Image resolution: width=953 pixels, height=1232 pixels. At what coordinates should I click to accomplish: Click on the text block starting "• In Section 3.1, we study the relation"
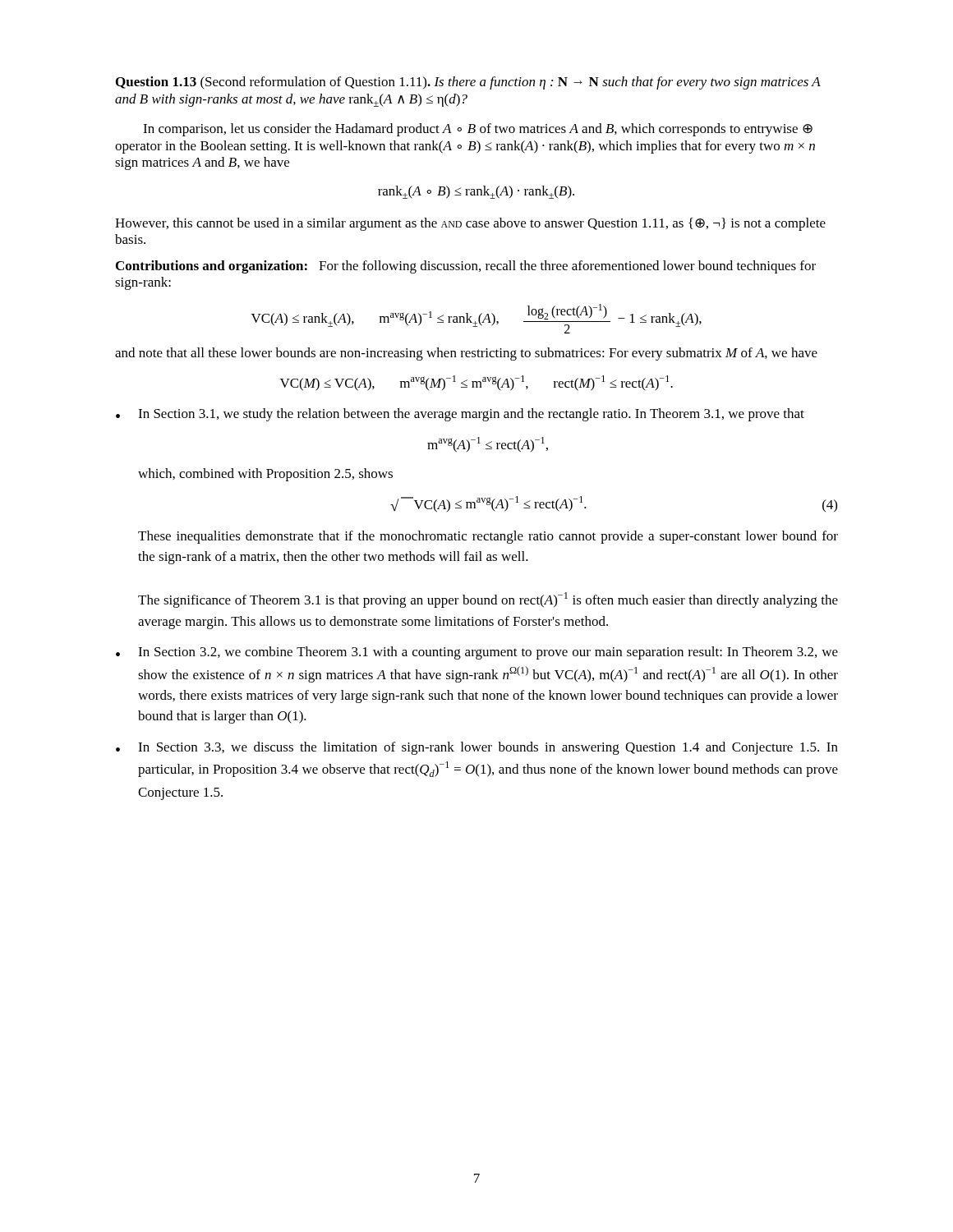476,518
